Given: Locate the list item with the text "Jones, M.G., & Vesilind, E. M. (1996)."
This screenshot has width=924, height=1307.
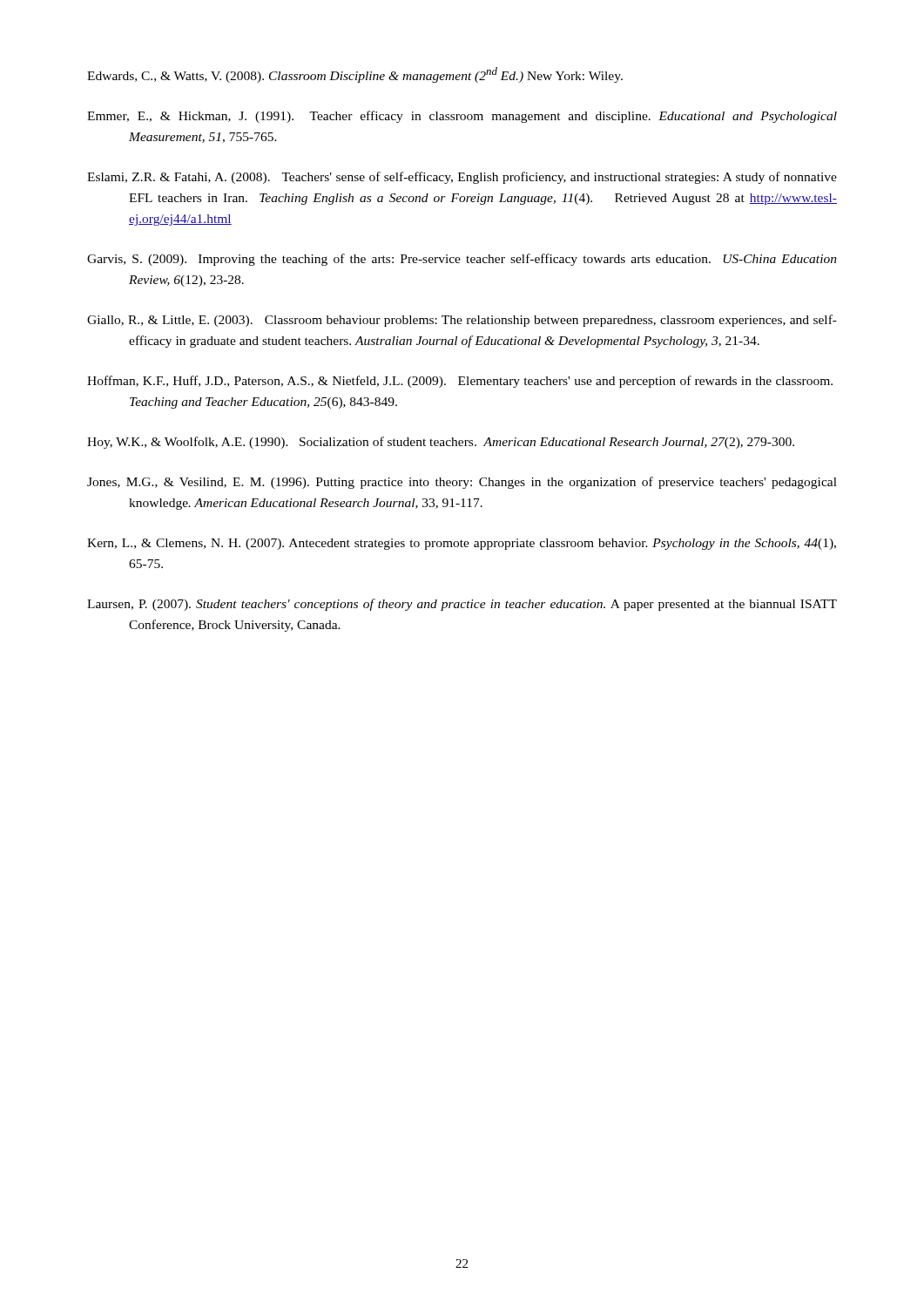Looking at the screenshot, I should tap(462, 492).
